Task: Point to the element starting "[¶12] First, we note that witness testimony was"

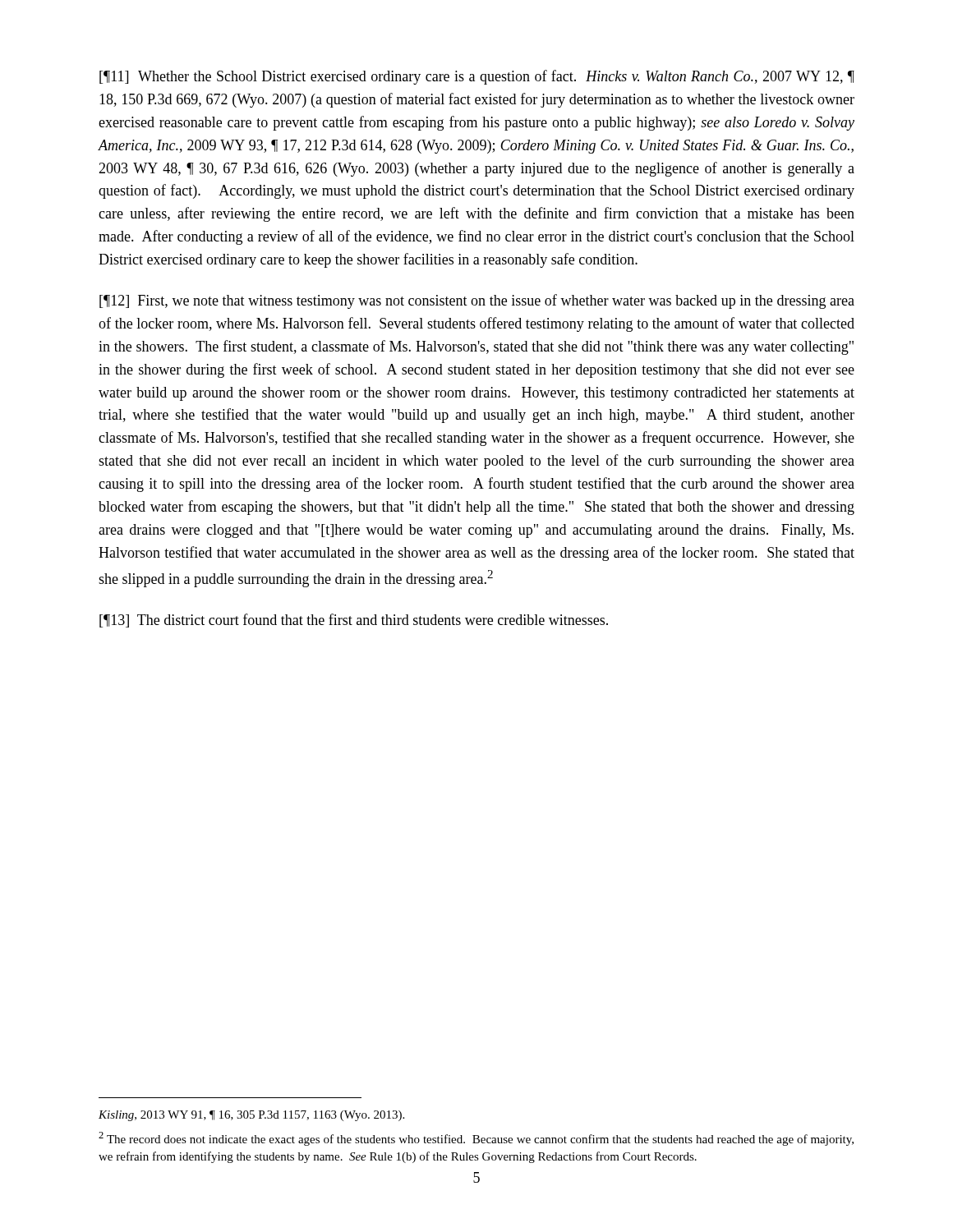Action: point(476,440)
